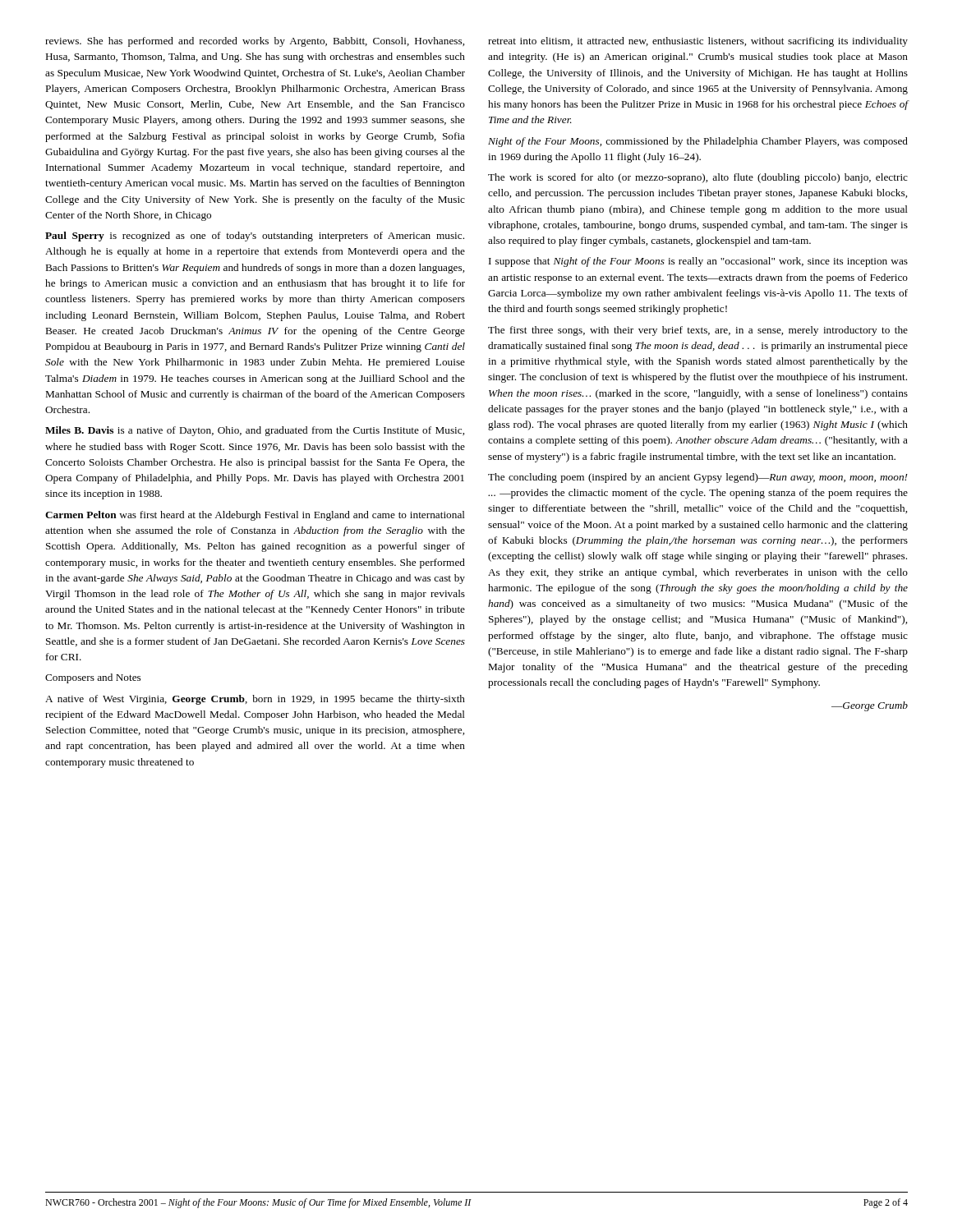The width and height of the screenshot is (953, 1232).
Task: Point to the passage starting "reviews. She has"
Action: [x=255, y=128]
